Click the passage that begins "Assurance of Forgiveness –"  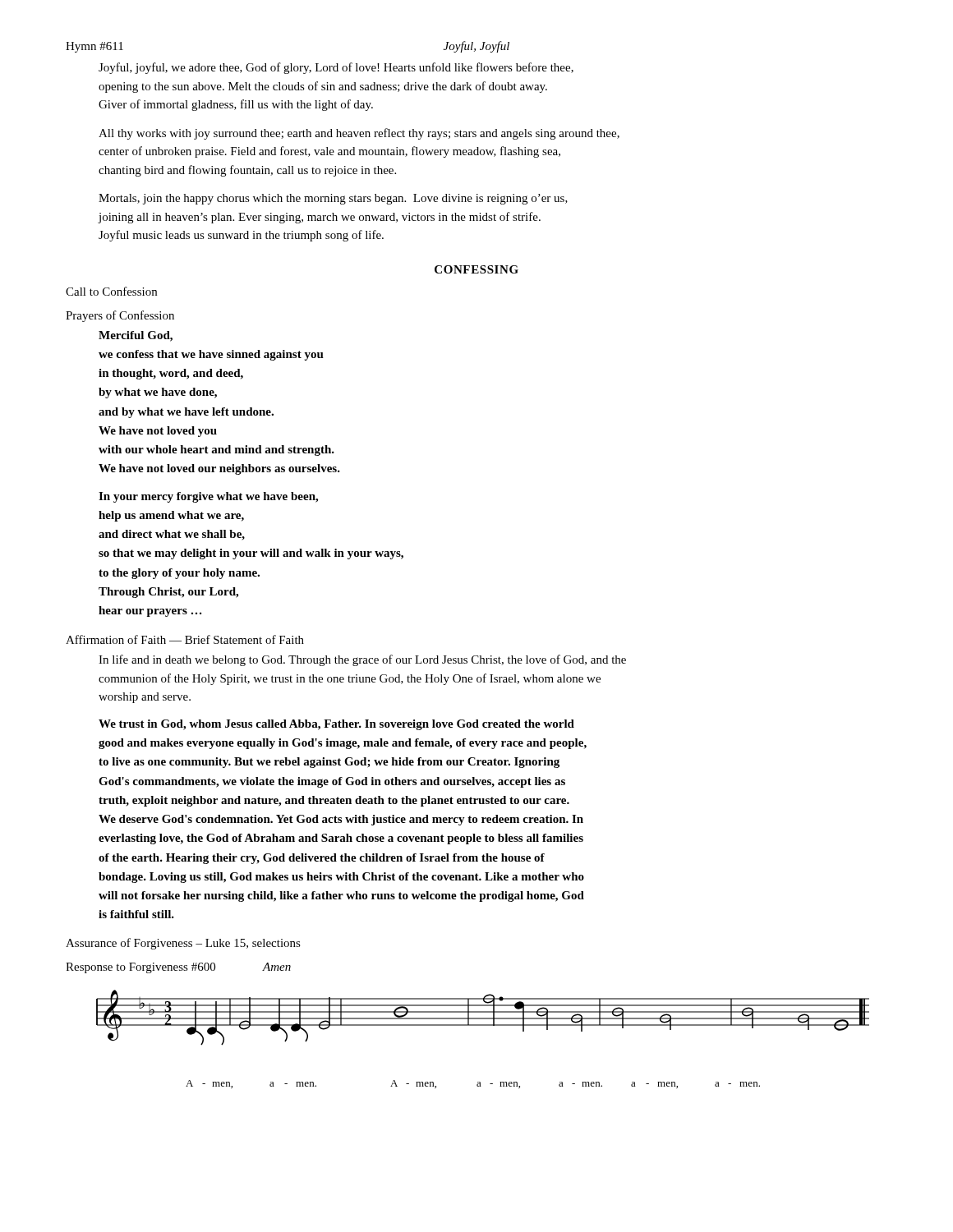click(183, 942)
